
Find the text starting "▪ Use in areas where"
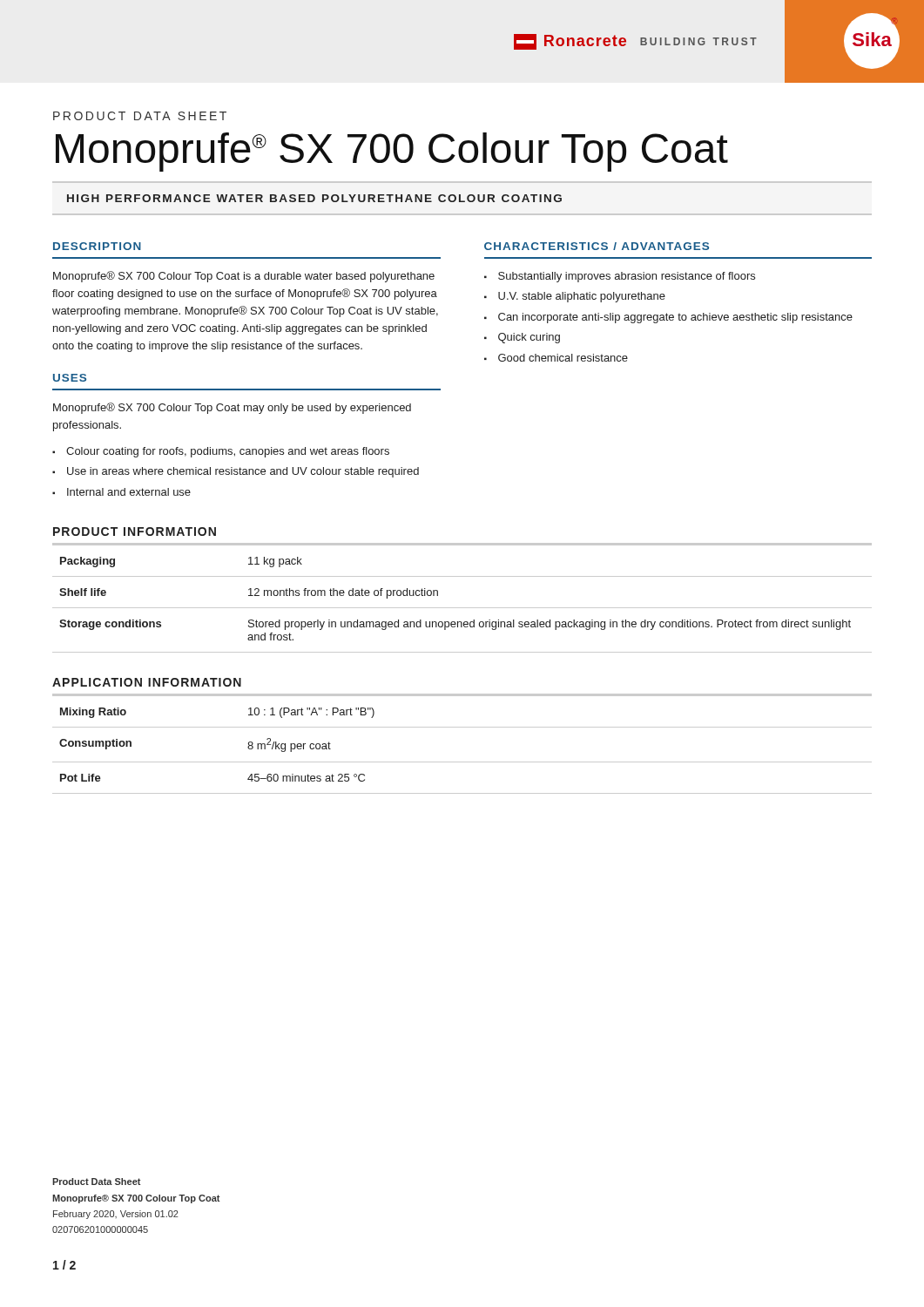click(236, 472)
